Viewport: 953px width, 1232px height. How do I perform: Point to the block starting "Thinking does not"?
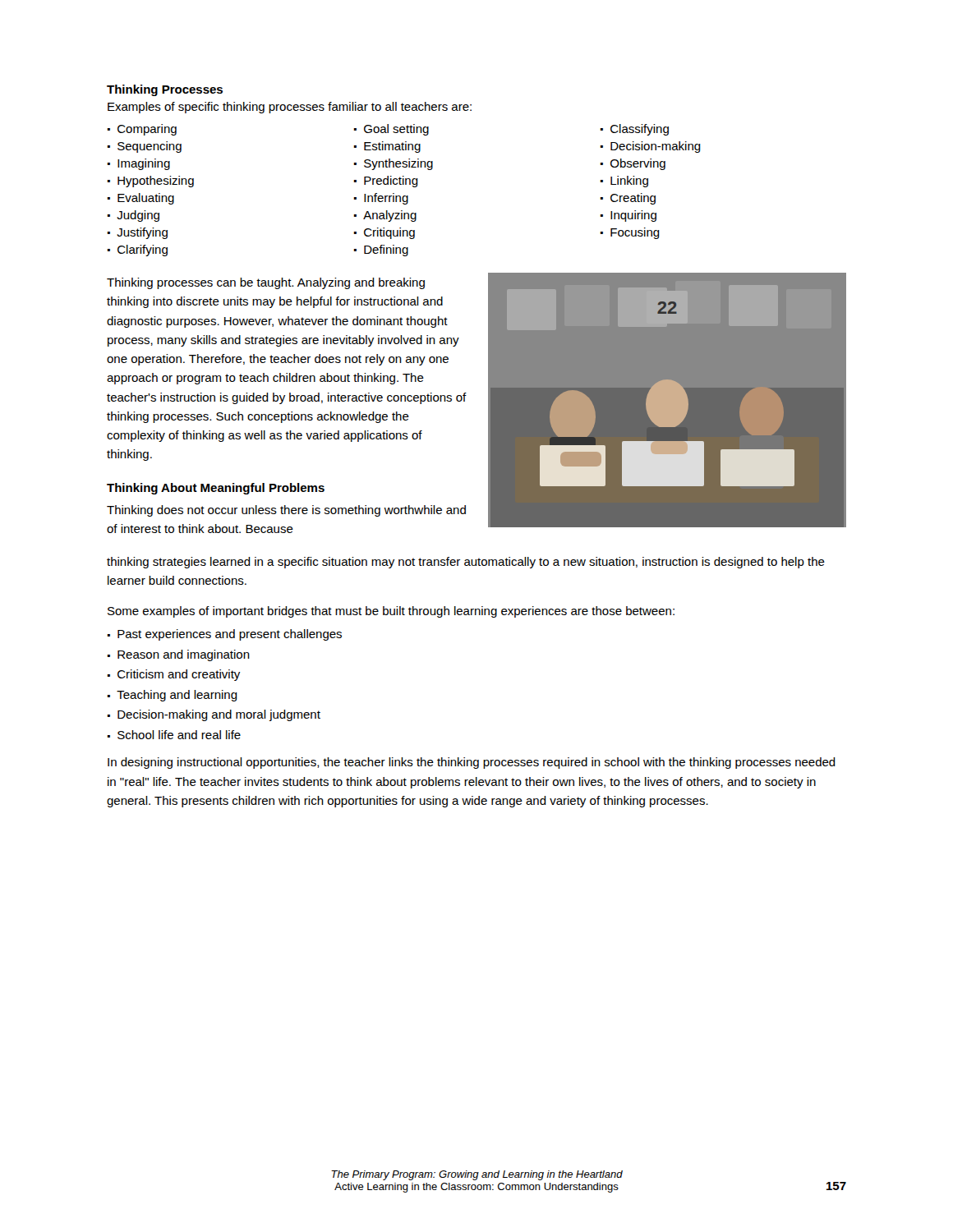287,519
